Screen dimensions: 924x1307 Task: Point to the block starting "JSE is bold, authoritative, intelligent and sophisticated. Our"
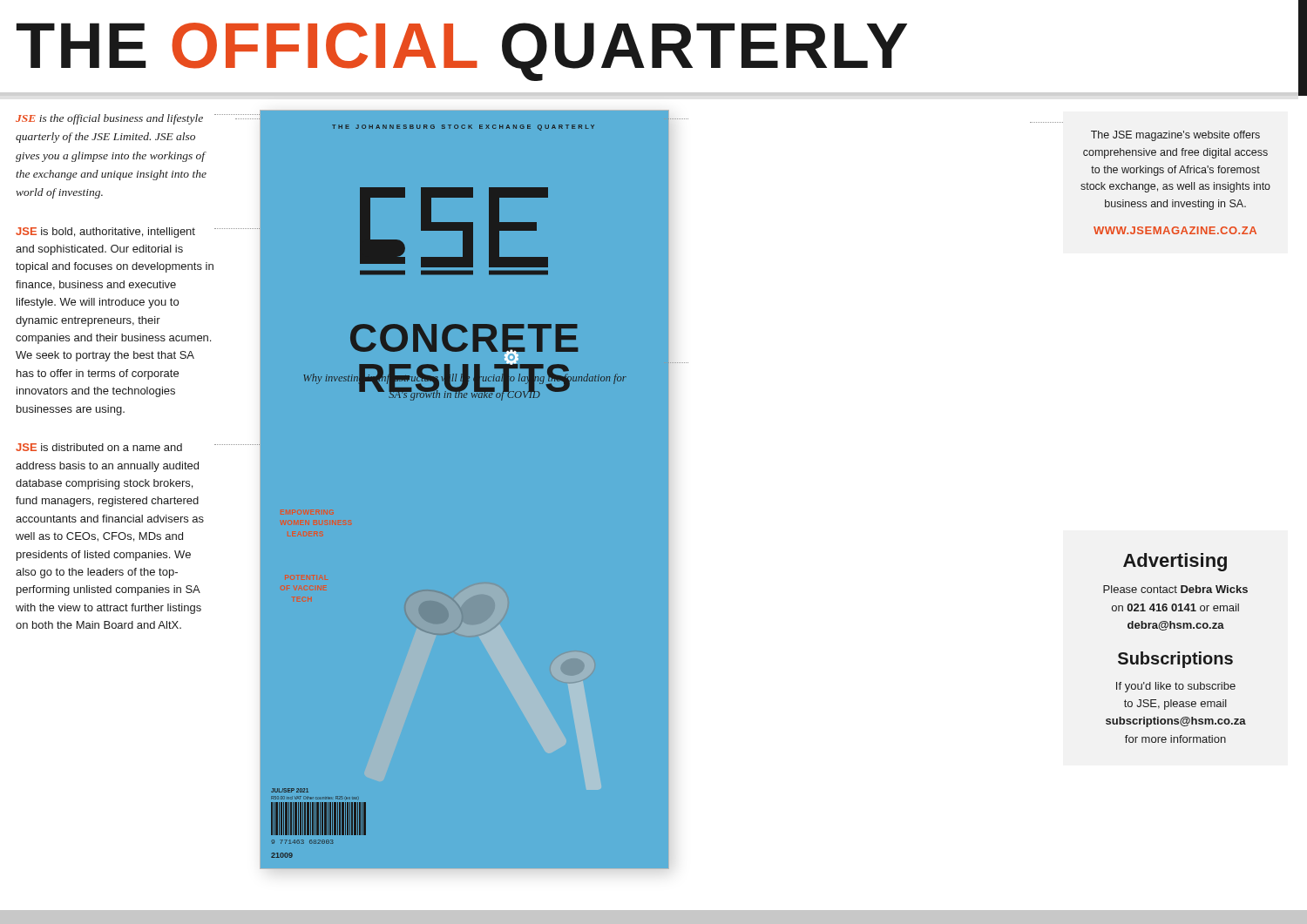tap(115, 320)
